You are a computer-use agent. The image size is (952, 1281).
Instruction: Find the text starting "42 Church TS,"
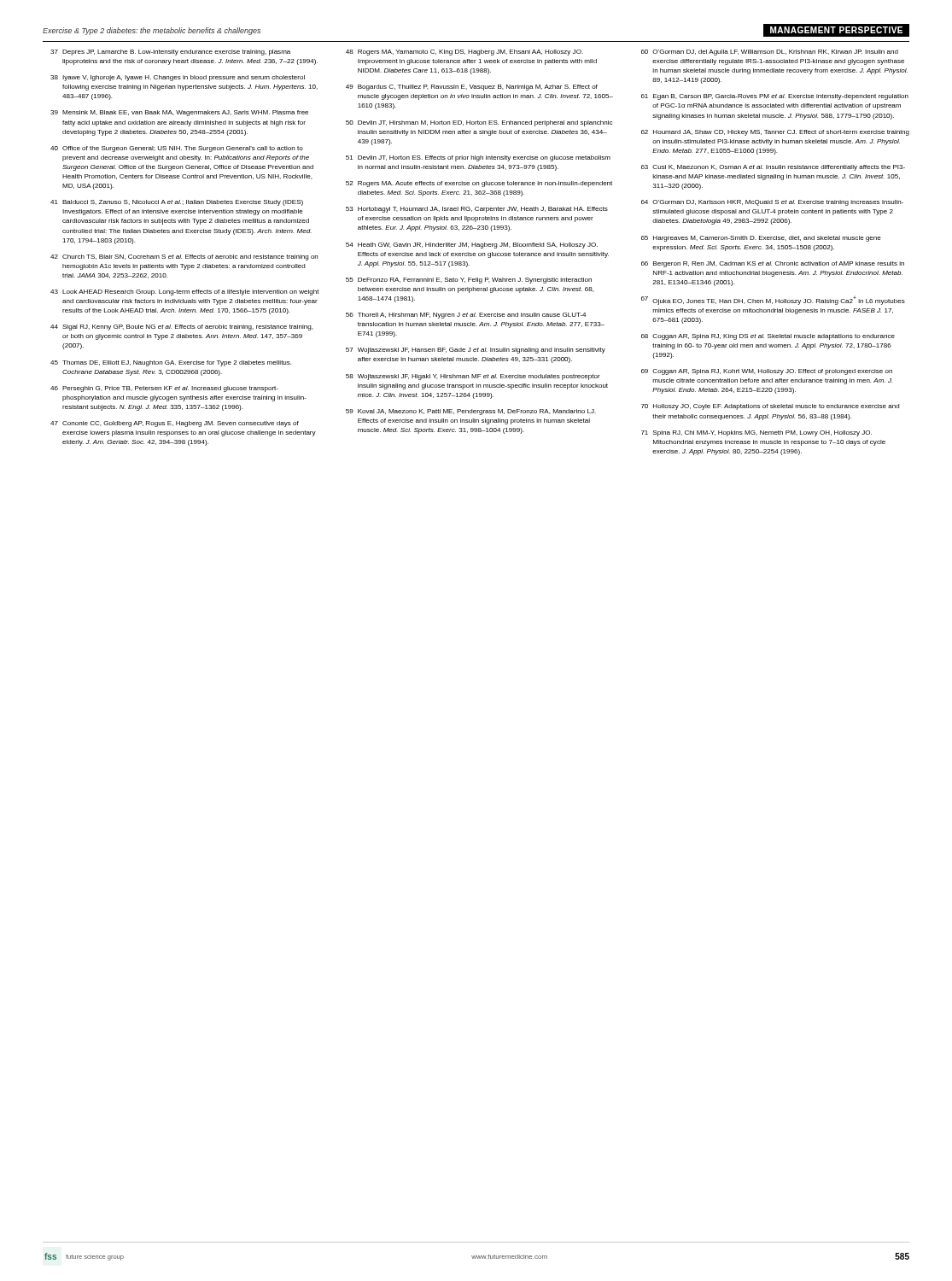(x=181, y=266)
